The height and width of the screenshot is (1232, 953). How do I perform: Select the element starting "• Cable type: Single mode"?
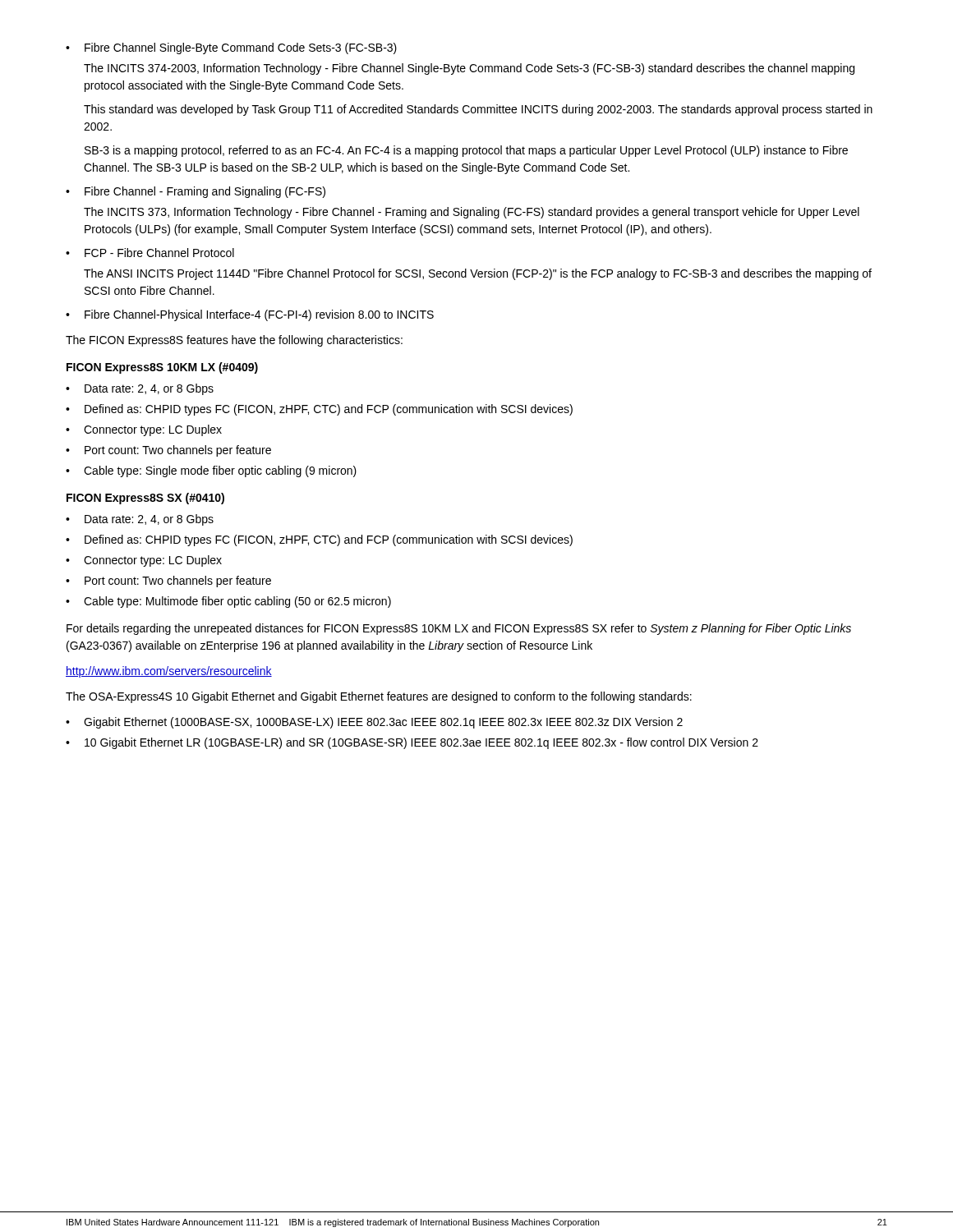coord(211,471)
